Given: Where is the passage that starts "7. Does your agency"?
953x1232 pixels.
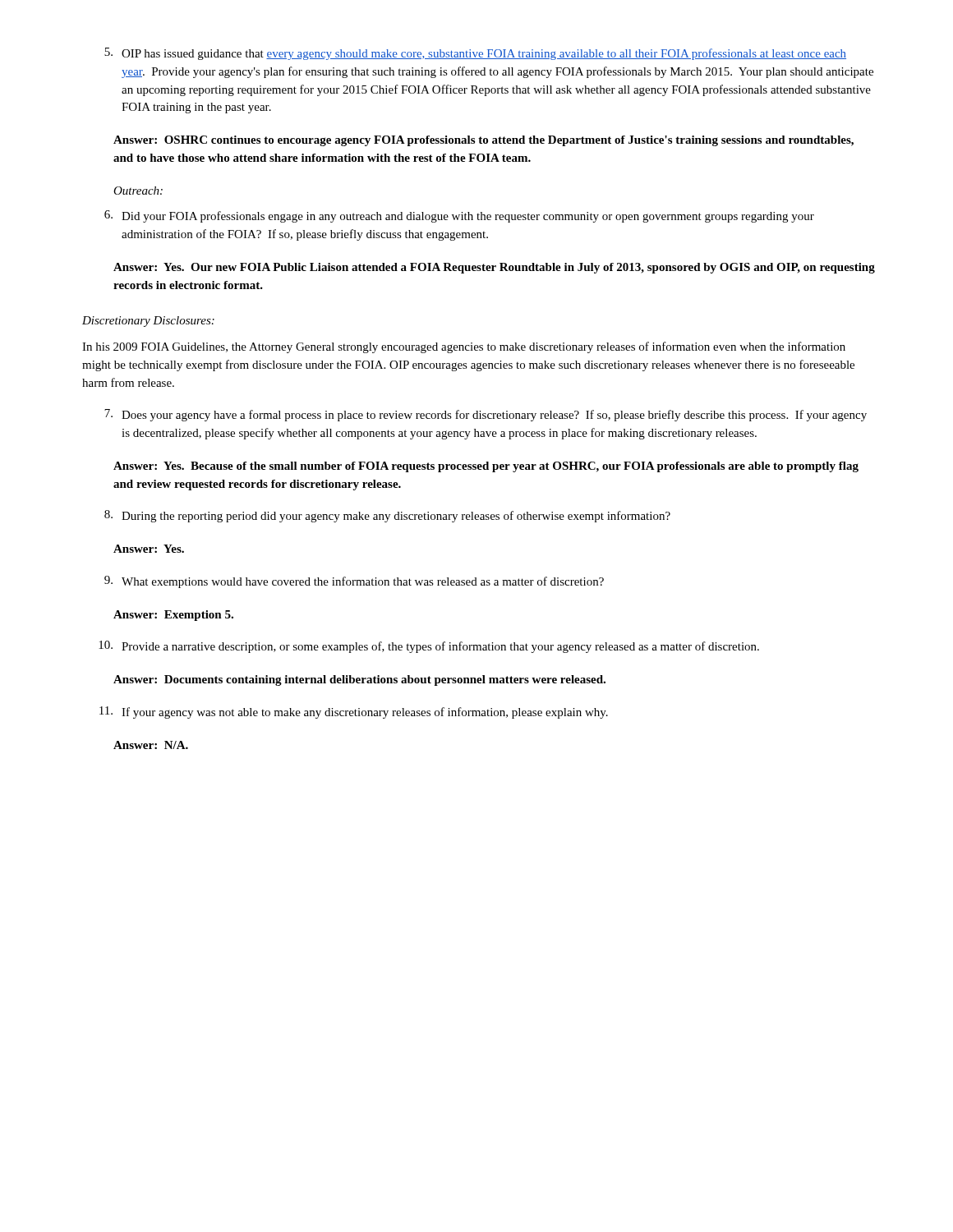Looking at the screenshot, I should point(479,425).
